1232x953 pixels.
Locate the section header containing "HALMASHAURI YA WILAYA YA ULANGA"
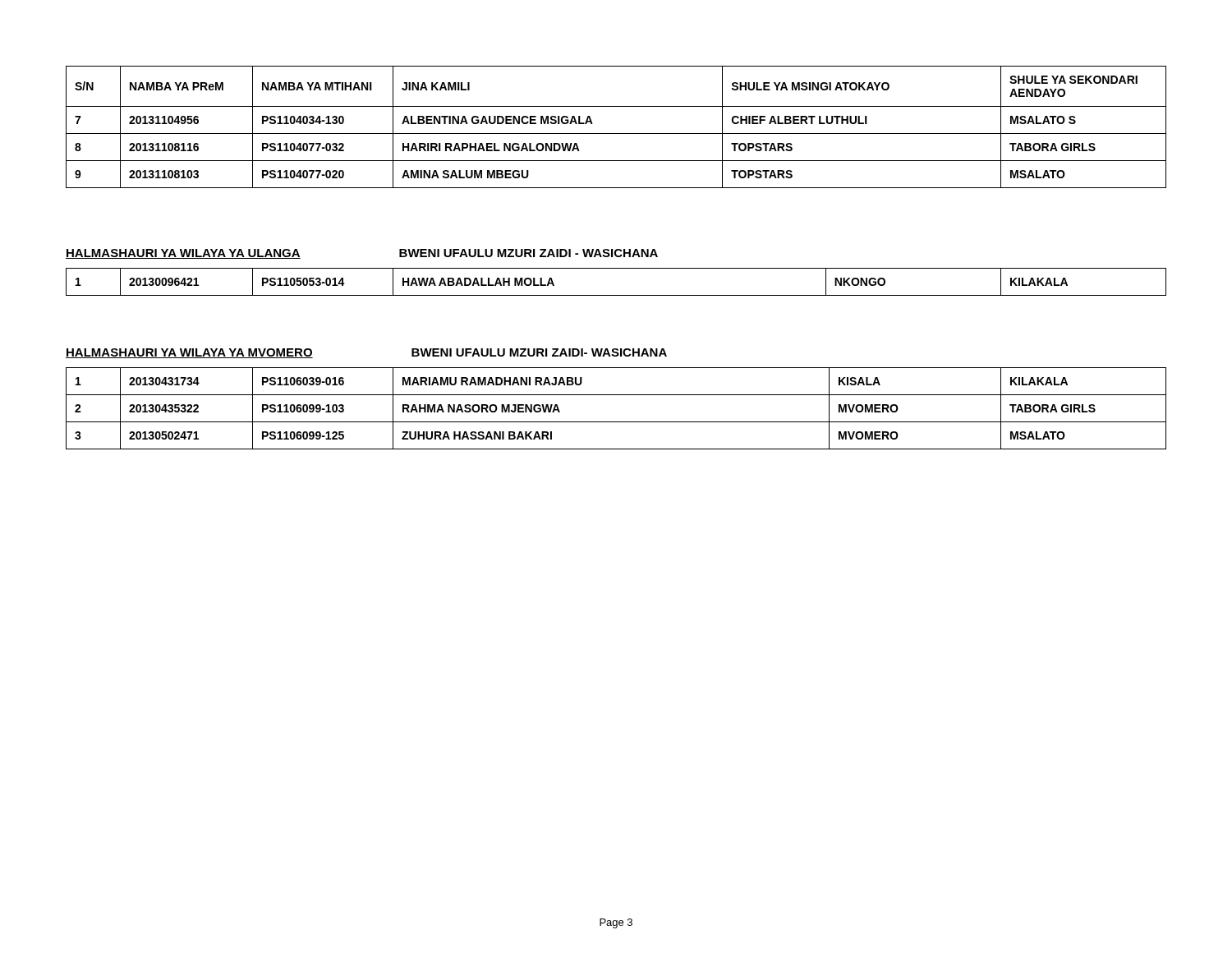183,253
